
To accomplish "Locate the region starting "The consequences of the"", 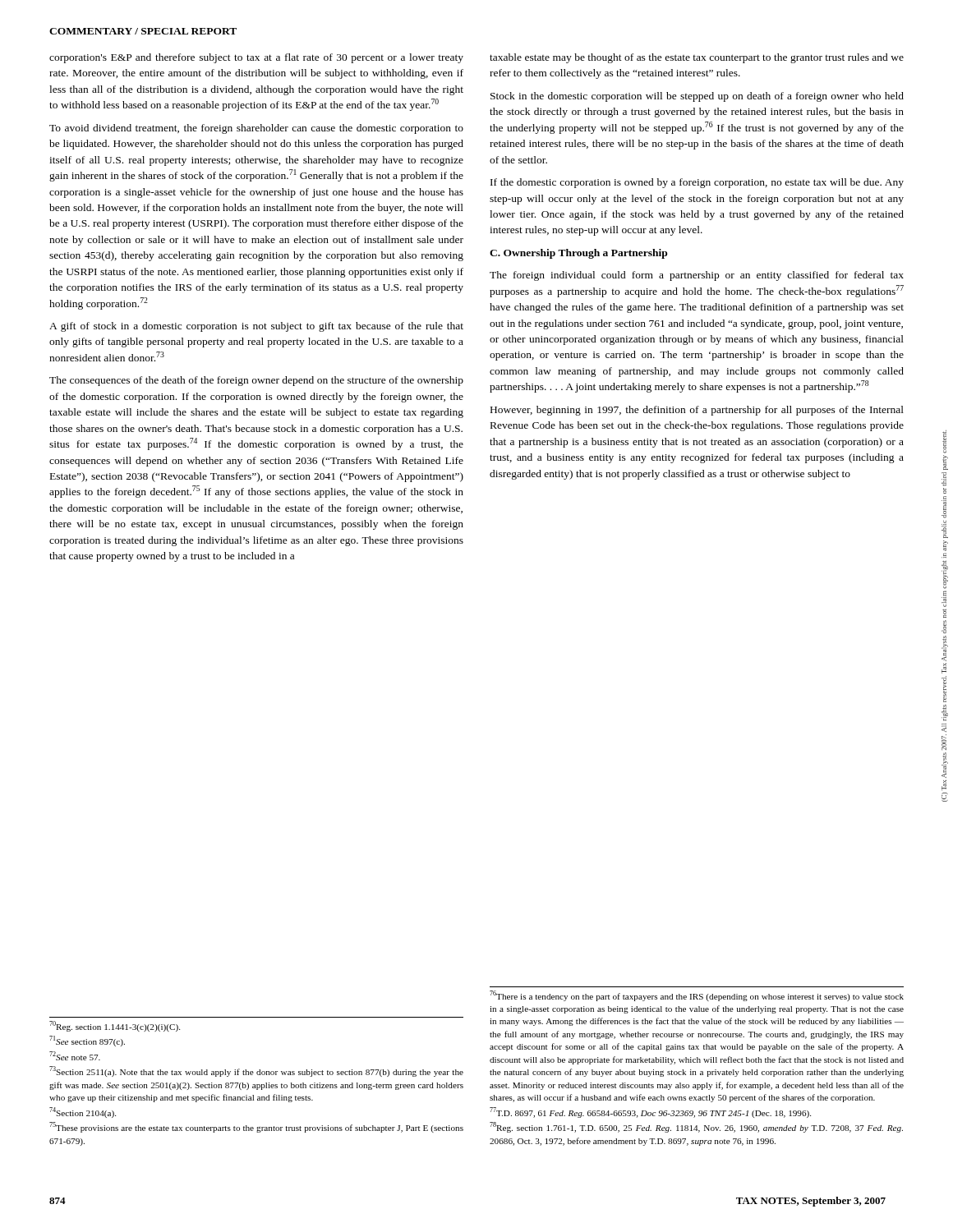I will click(256, 468).
